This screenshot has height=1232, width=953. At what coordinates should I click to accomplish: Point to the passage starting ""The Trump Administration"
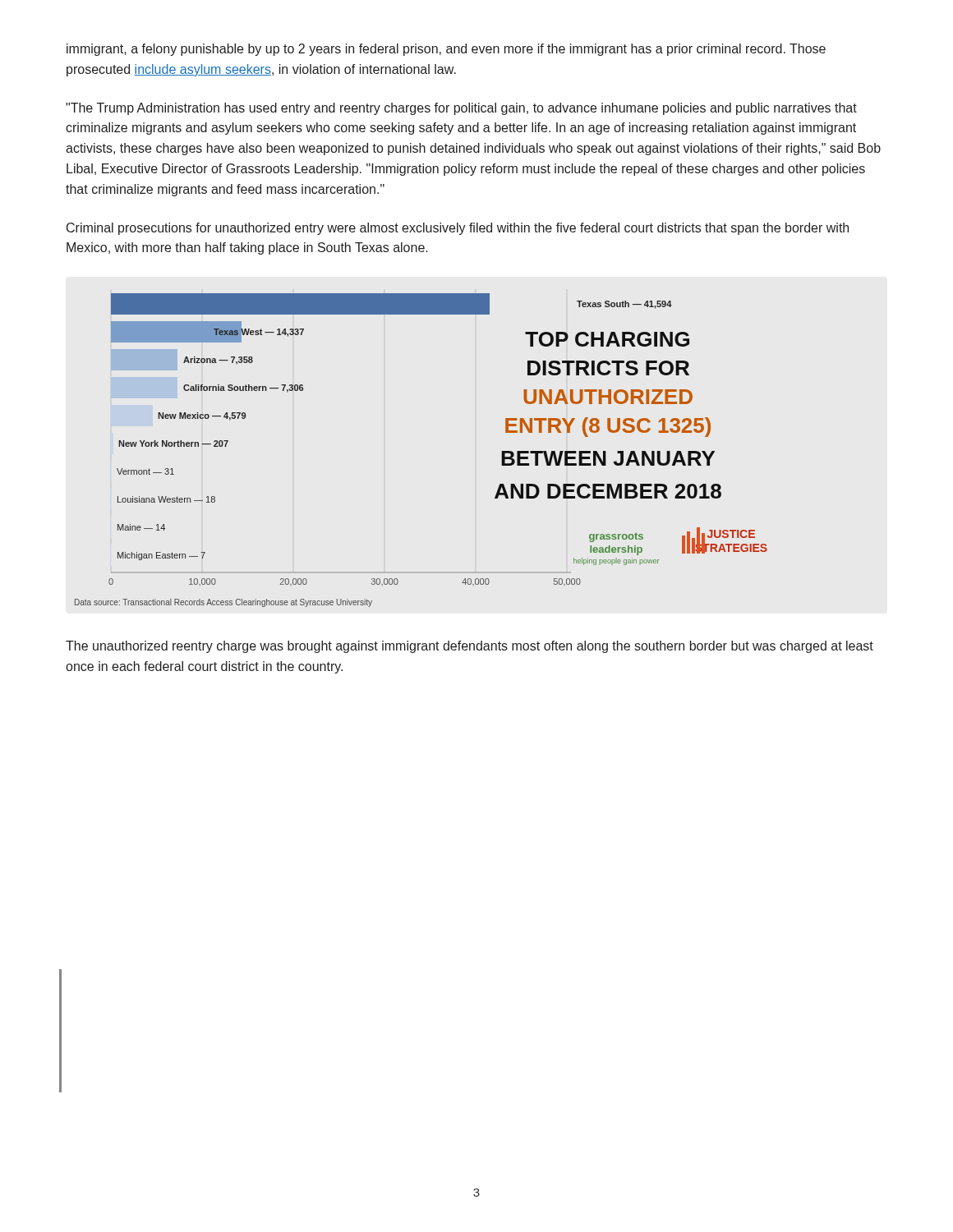[473, 148]
